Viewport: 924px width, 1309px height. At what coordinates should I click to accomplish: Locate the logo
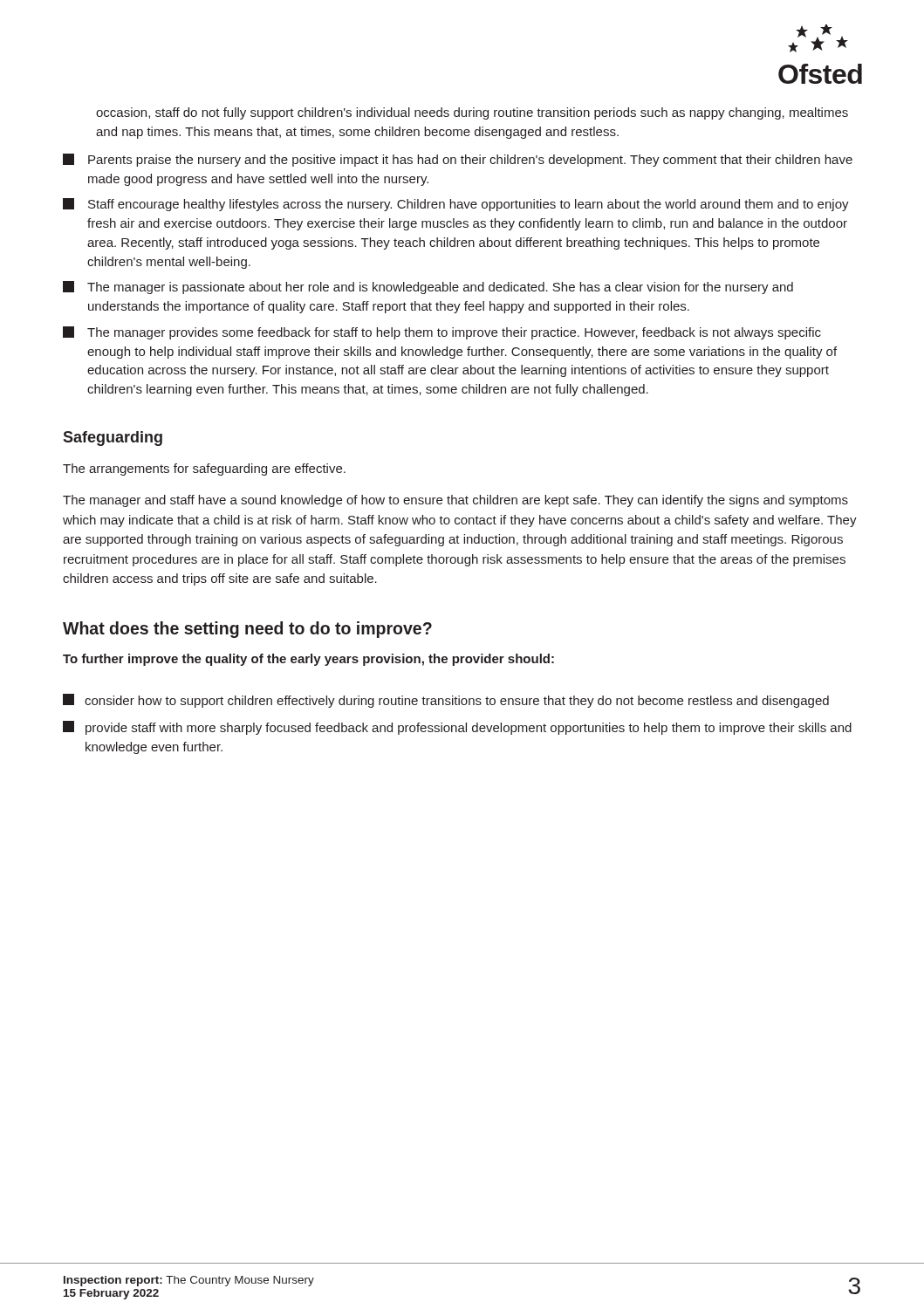(x=830, y=59)
